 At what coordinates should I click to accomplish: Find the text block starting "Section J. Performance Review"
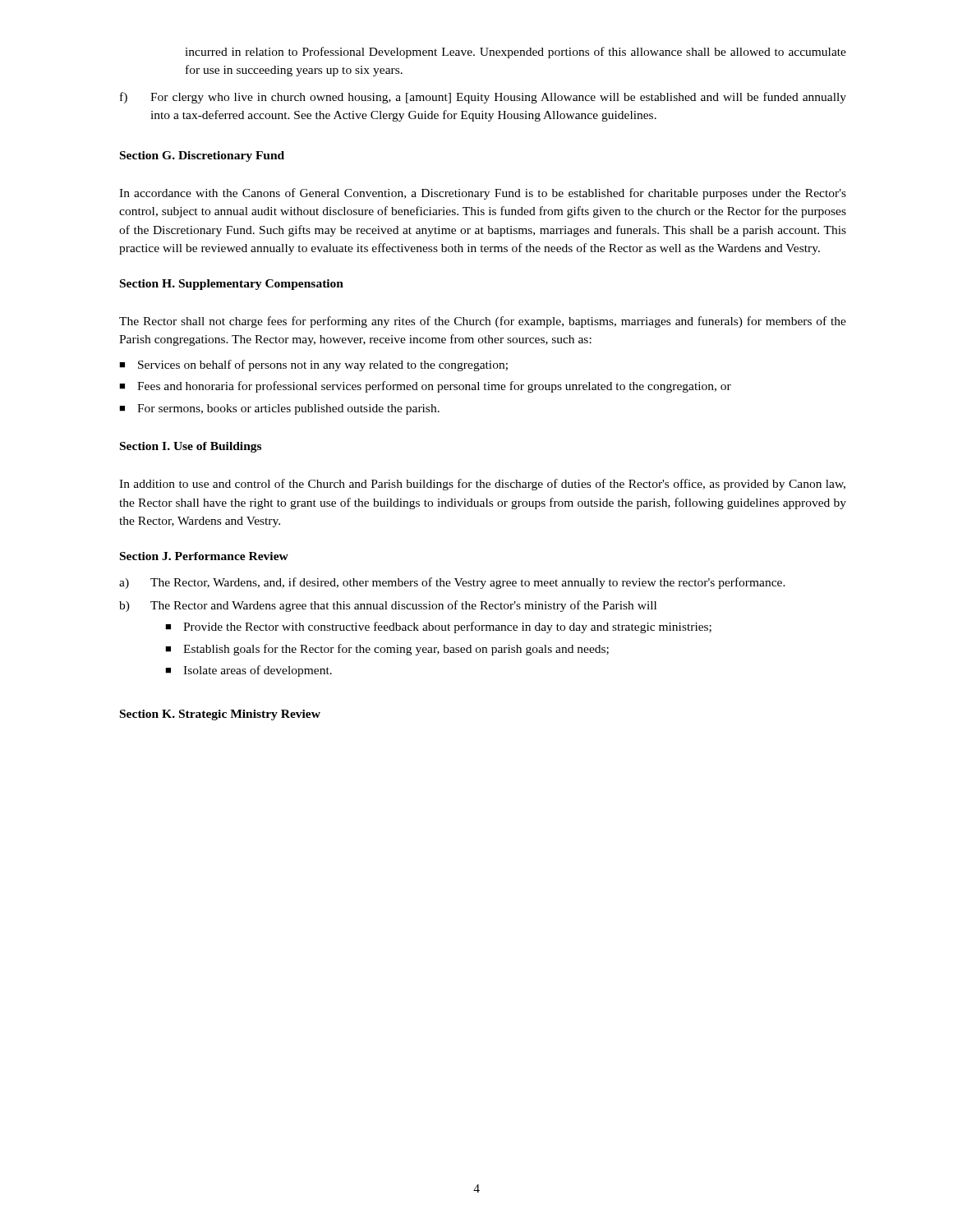[x=204, y=555]
